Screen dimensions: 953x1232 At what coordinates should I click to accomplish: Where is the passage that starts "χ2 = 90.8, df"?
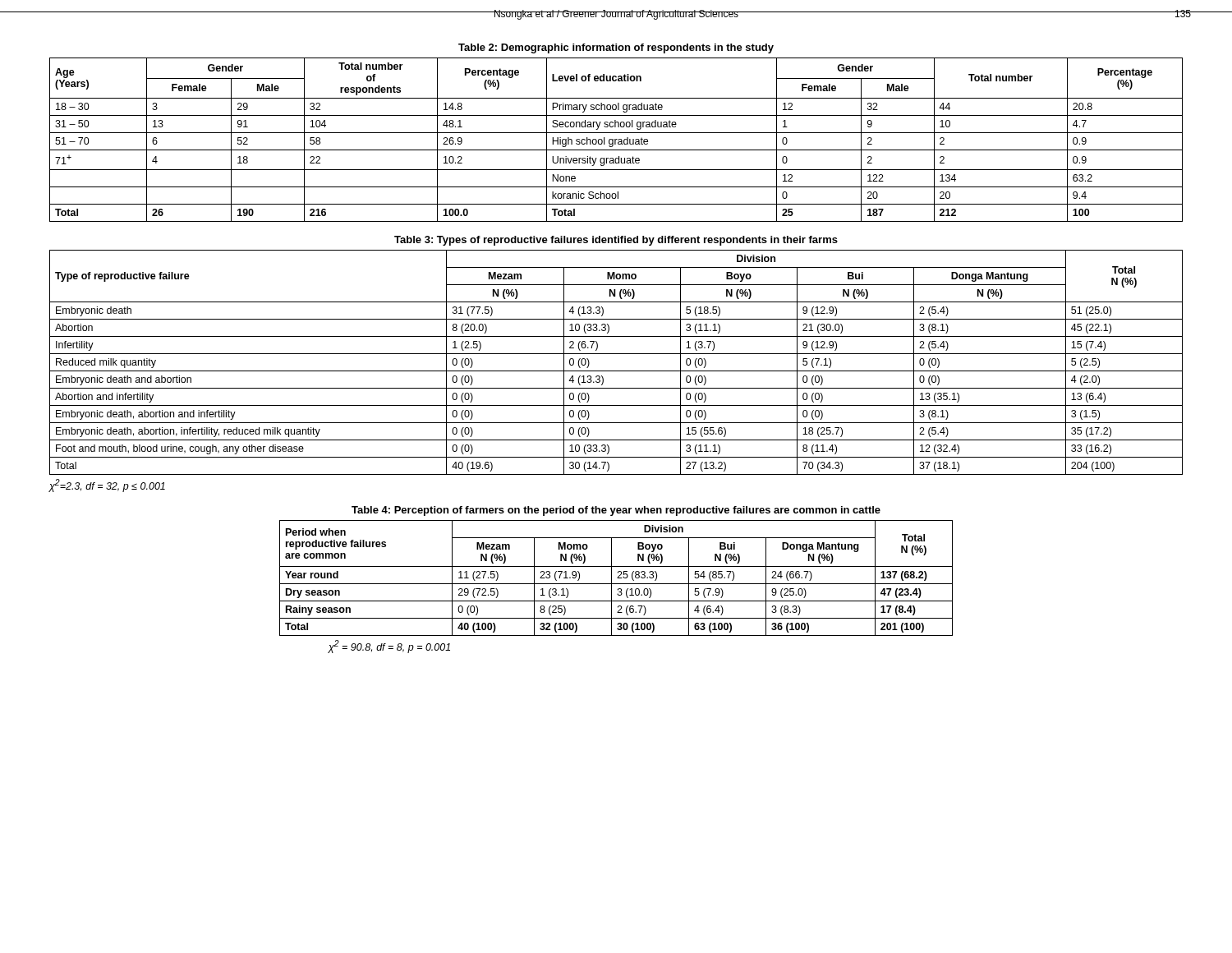click(x=390, y=646)
